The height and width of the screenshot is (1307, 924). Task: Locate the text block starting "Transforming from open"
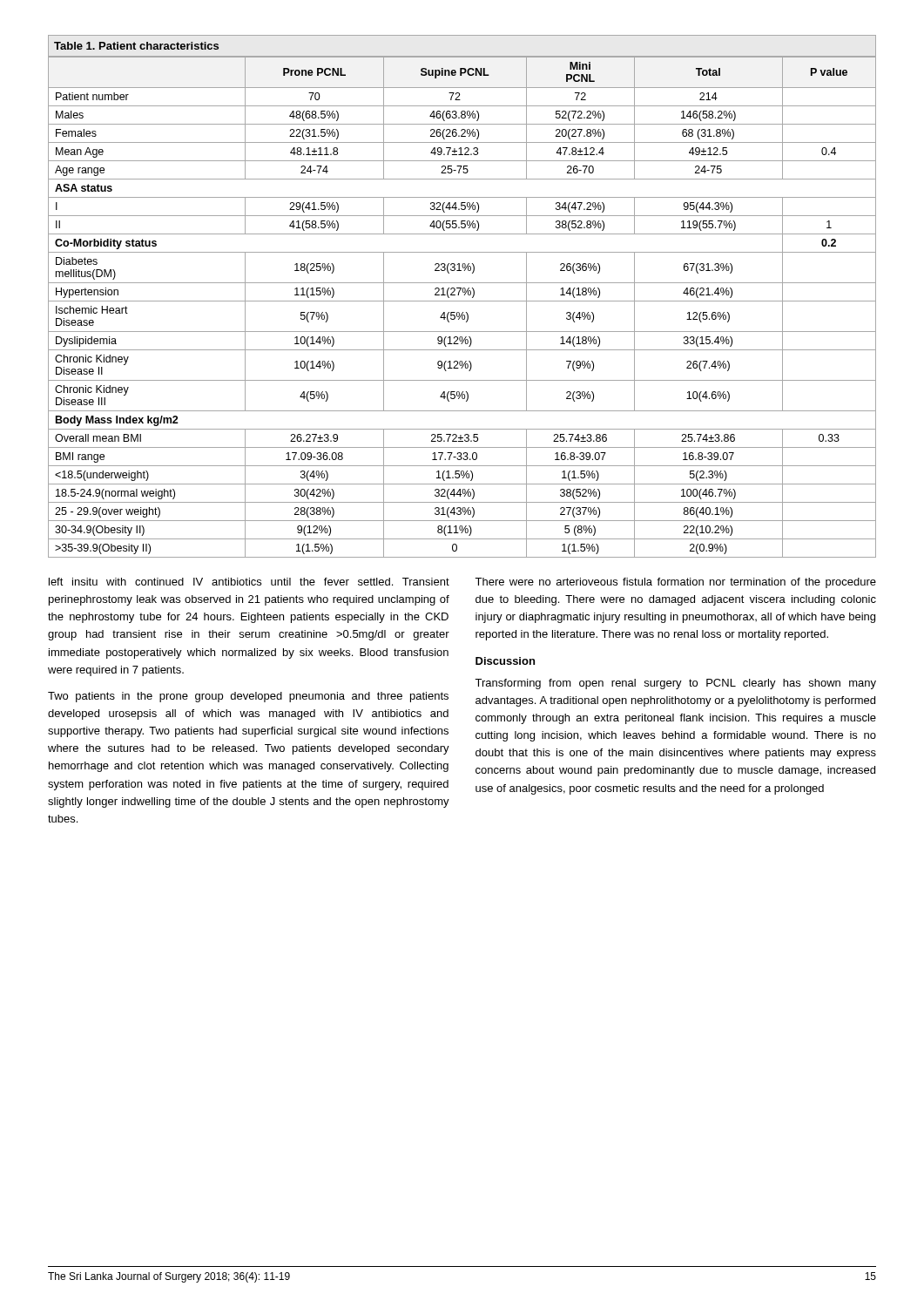click(x=676, y=736)
